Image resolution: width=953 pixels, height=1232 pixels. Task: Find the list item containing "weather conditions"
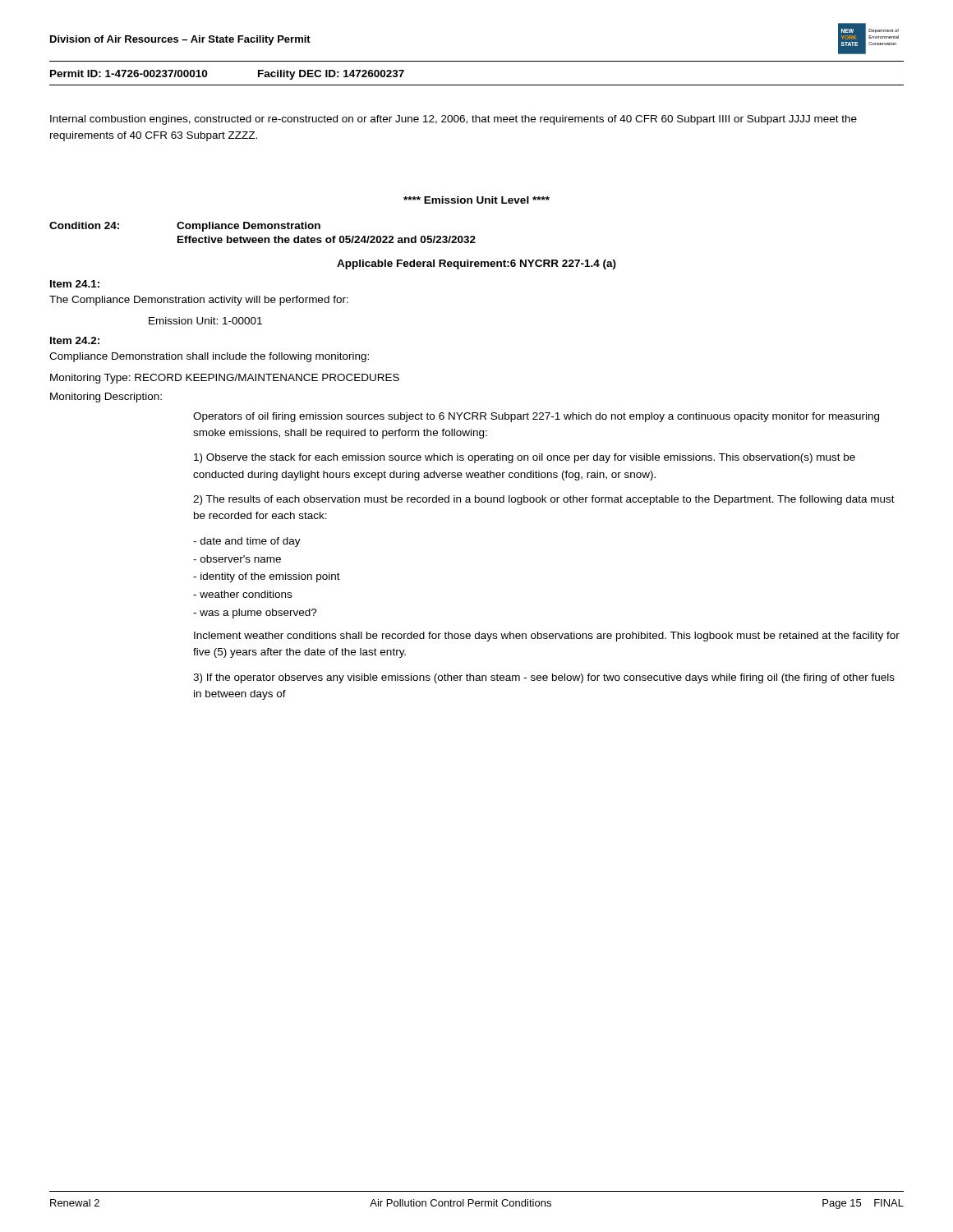tap(243, 594)
